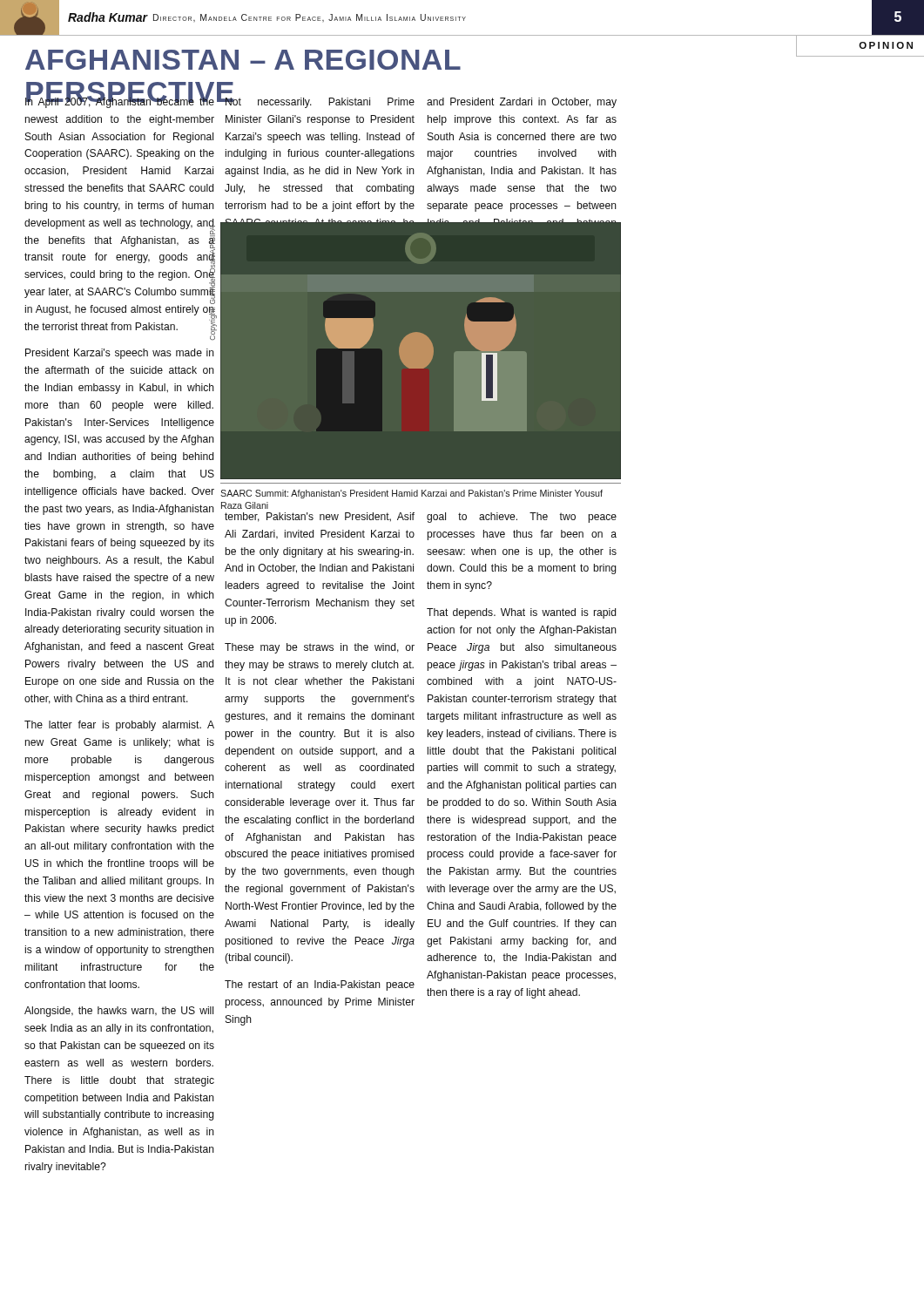The width and height of the screenshot is (924, 1307).
Task: Locate the photo
Action: click(421, 351)
